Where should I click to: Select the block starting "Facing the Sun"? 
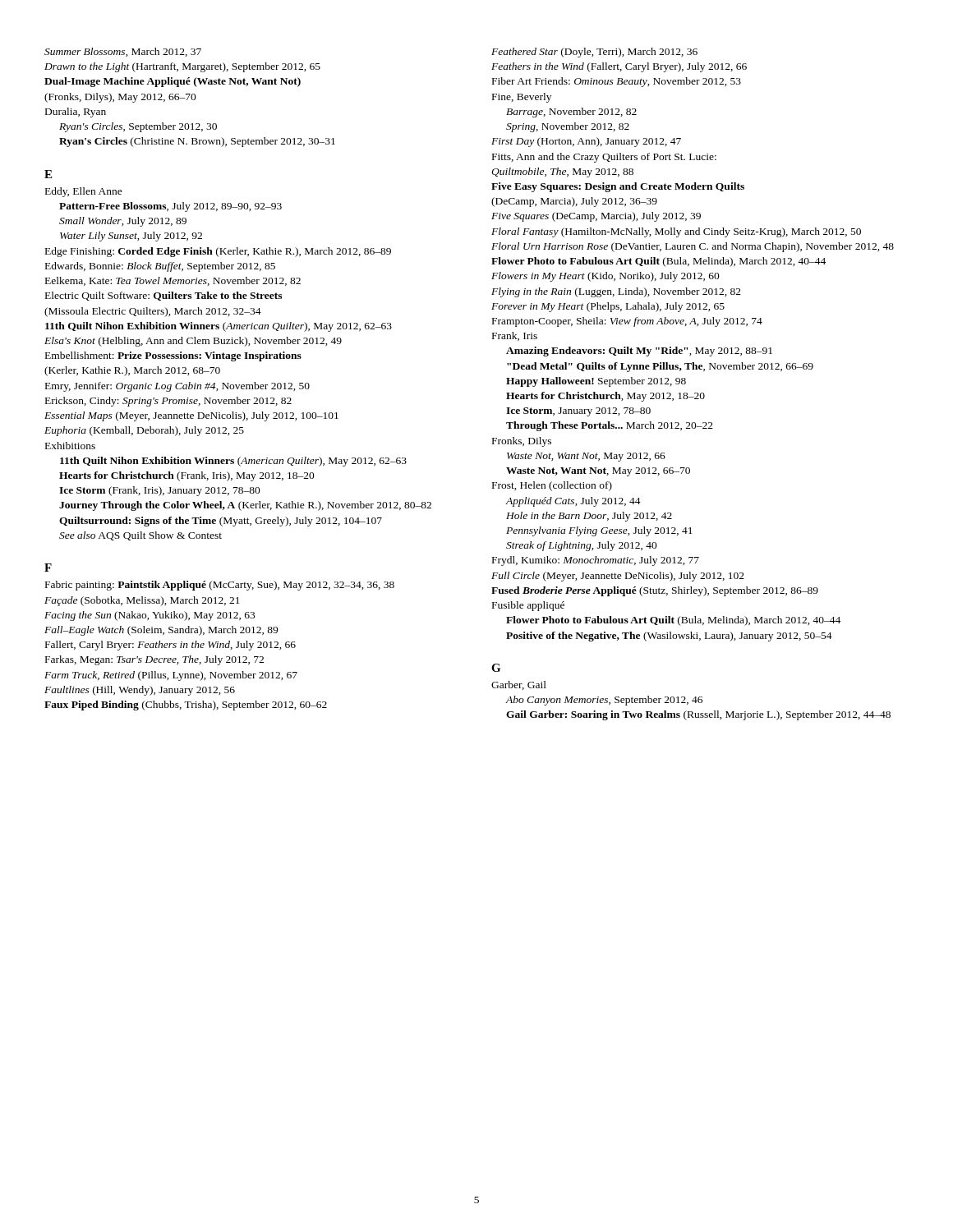pyautogui.click(x=253, y=615)
